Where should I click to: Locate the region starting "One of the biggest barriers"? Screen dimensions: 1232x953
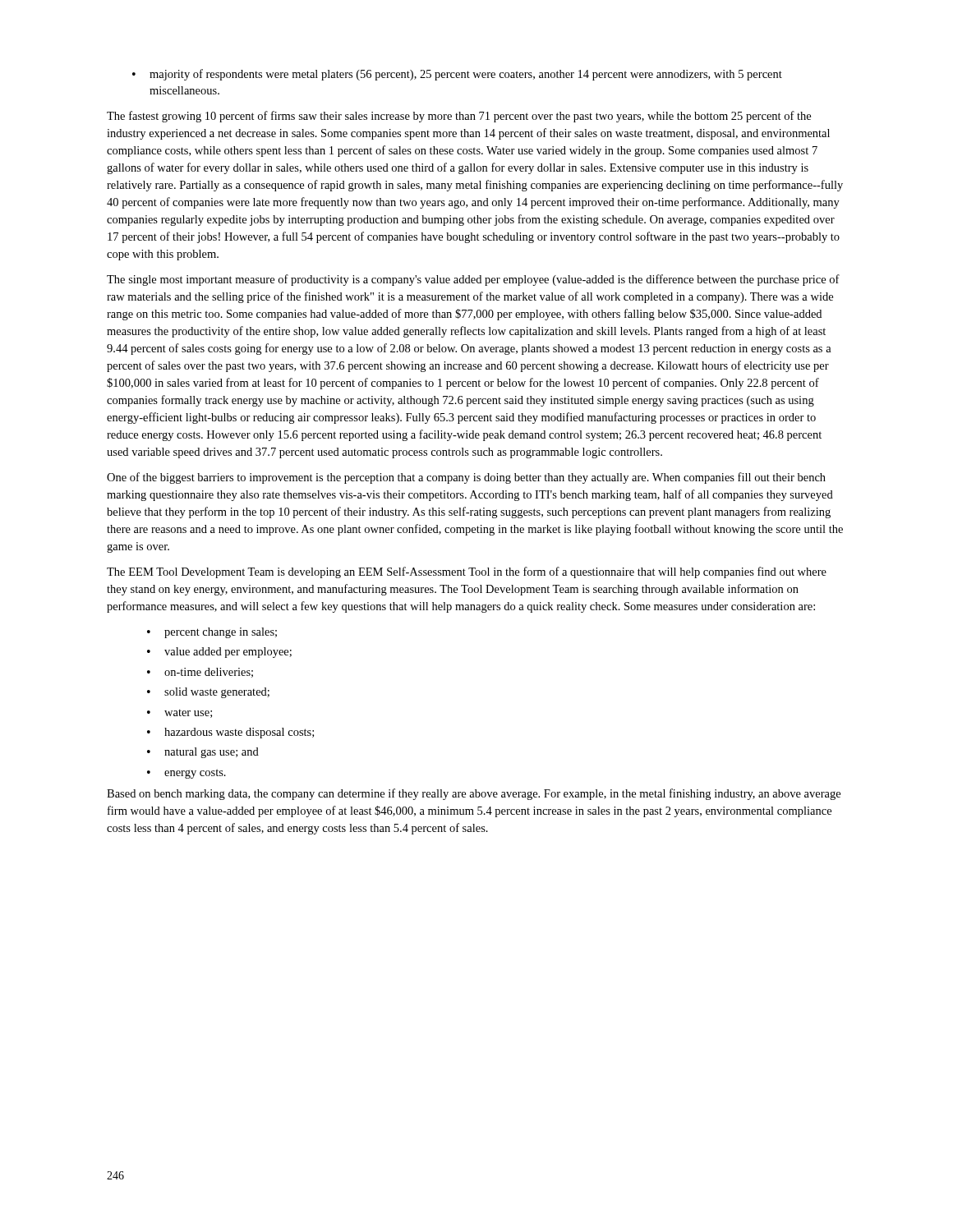(476, 512)
